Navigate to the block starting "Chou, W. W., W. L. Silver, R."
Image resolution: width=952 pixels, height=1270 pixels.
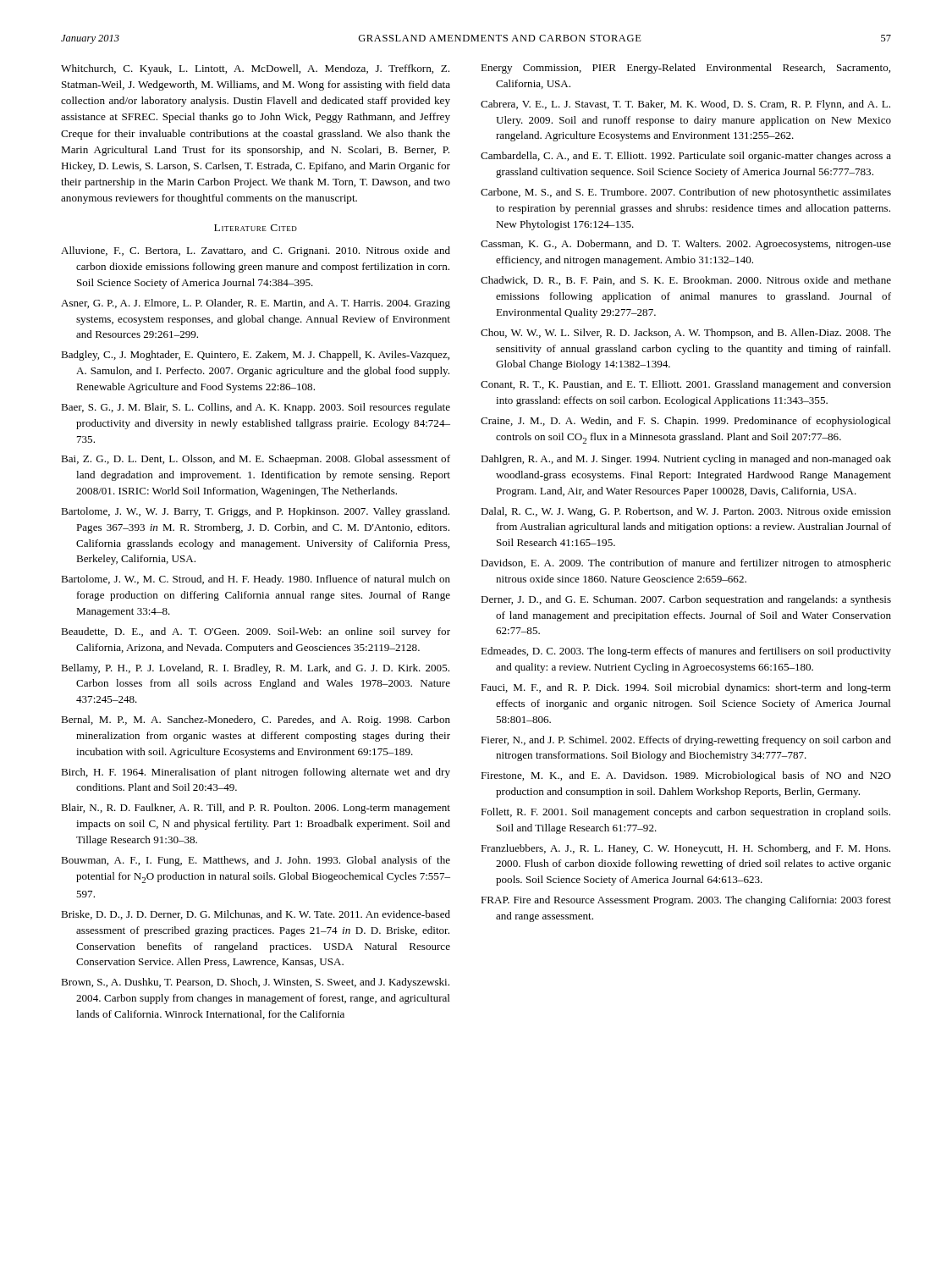(x=686, y=348)
